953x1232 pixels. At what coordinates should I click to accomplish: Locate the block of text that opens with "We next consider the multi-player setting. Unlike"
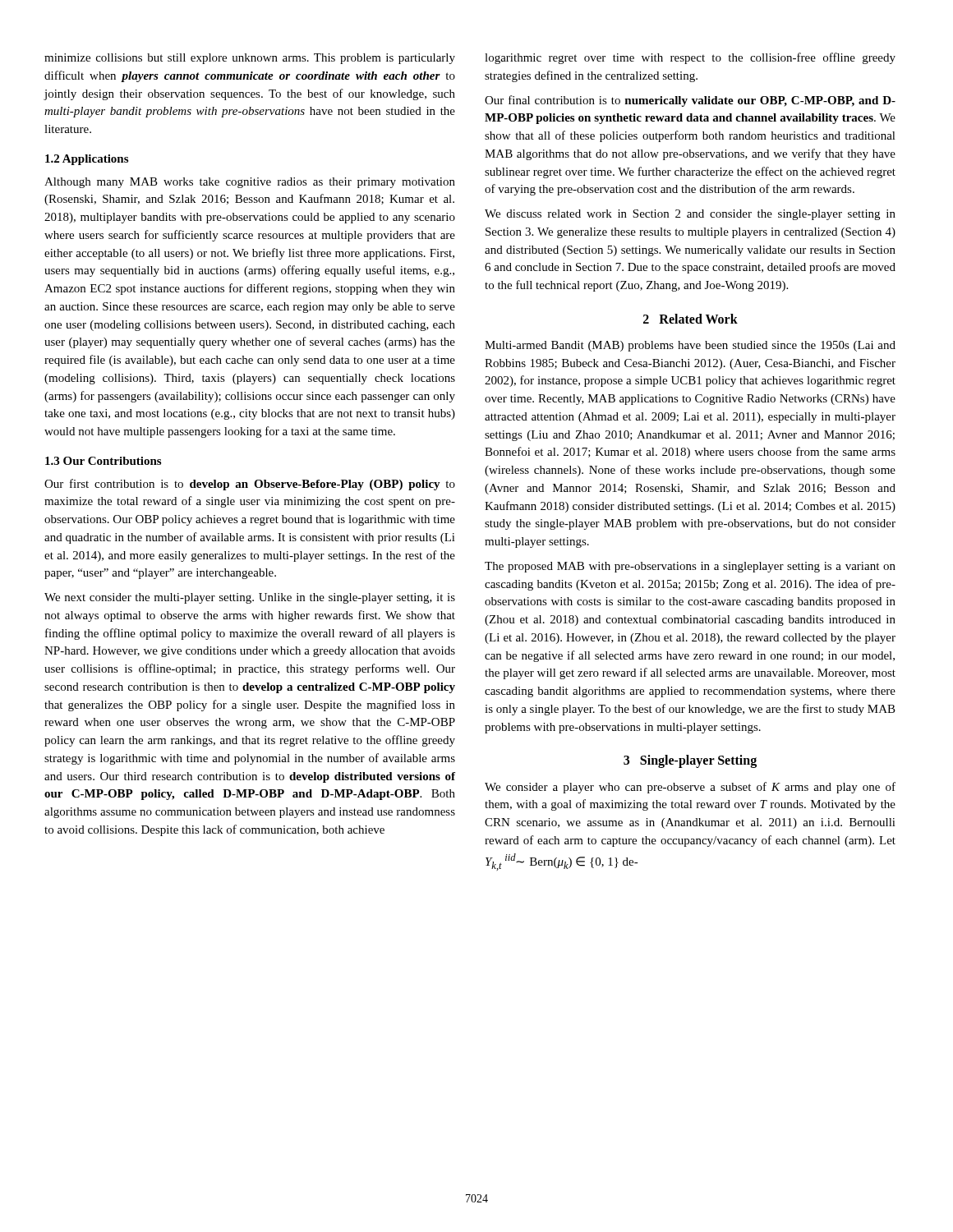click(x=250, y=714)
